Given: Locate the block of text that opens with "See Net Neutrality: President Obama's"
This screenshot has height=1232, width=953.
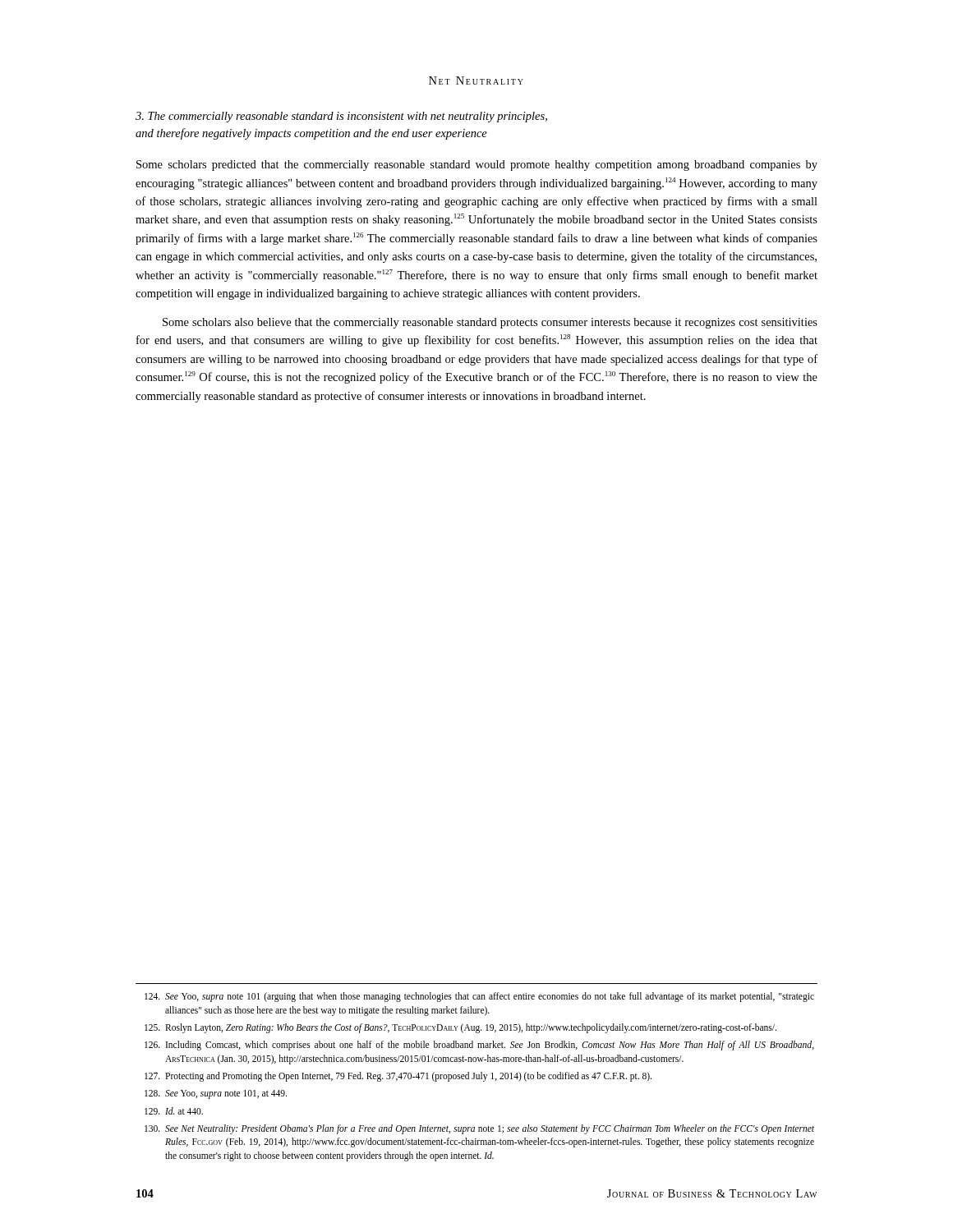Looking at the screenshot, I should [475, 1142].
